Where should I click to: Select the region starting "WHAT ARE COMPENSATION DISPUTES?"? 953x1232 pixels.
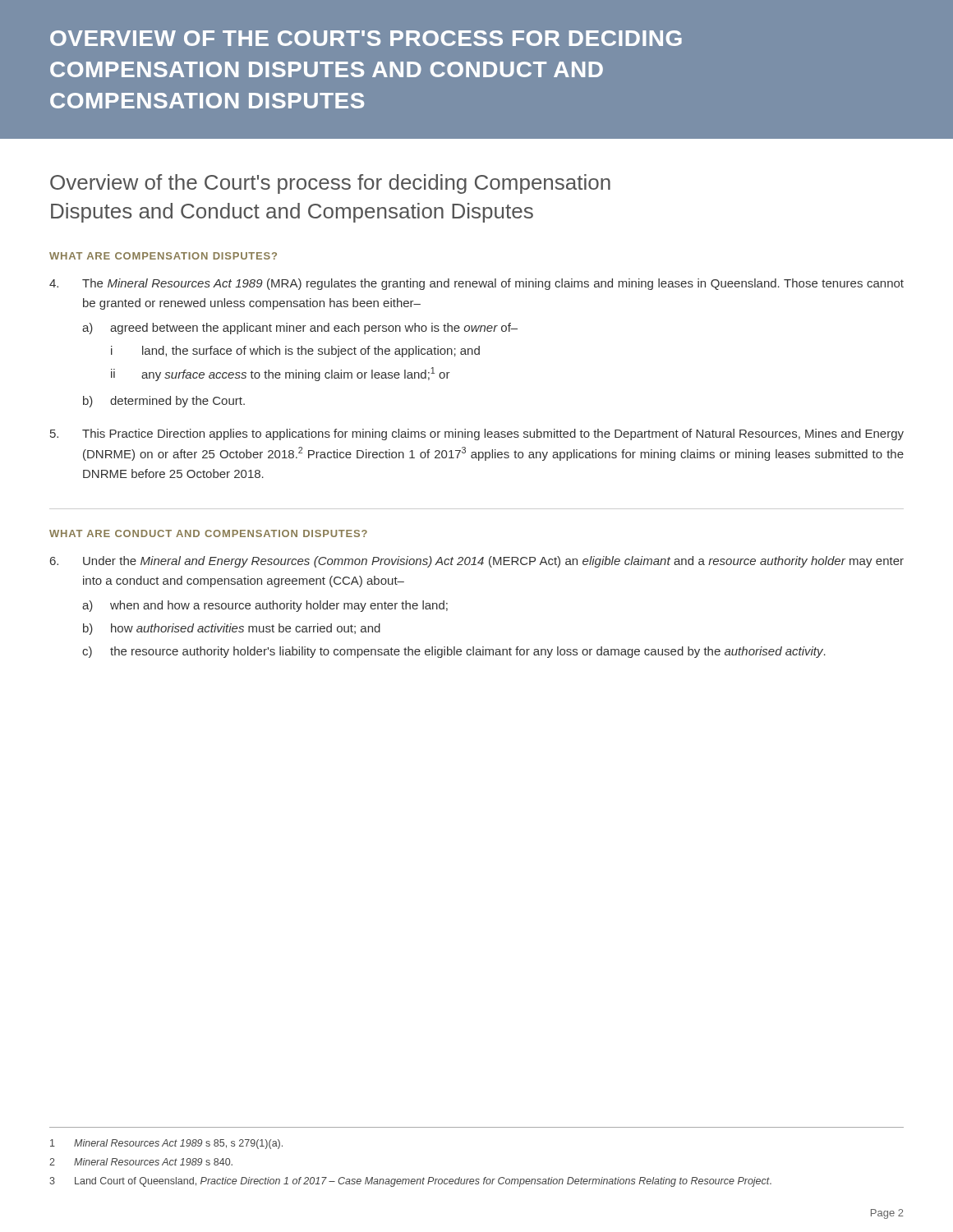click(164, 256)
